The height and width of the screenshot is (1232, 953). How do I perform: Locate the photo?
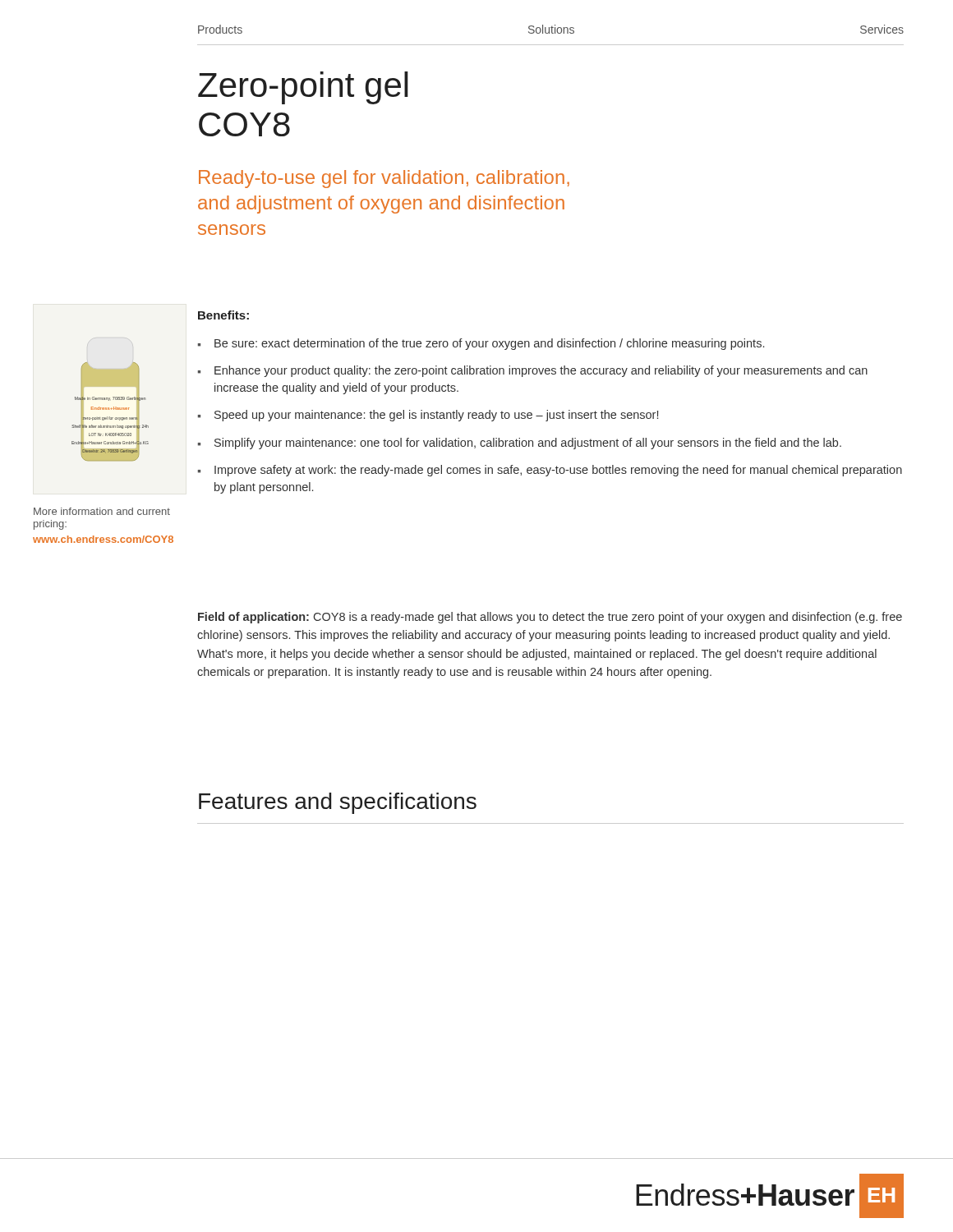coord(109,398)
